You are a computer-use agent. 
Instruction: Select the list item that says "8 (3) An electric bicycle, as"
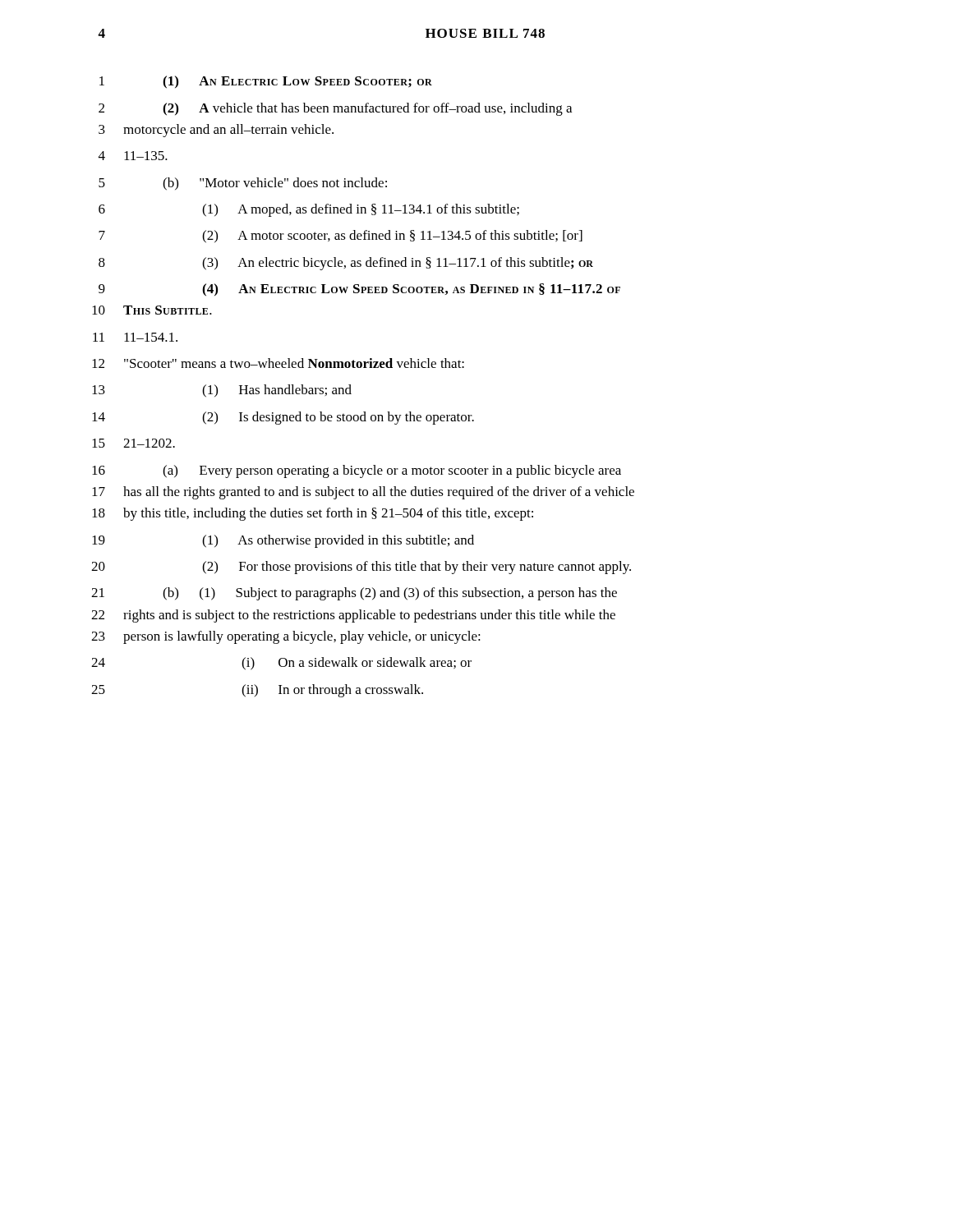(x=476, y=263)
